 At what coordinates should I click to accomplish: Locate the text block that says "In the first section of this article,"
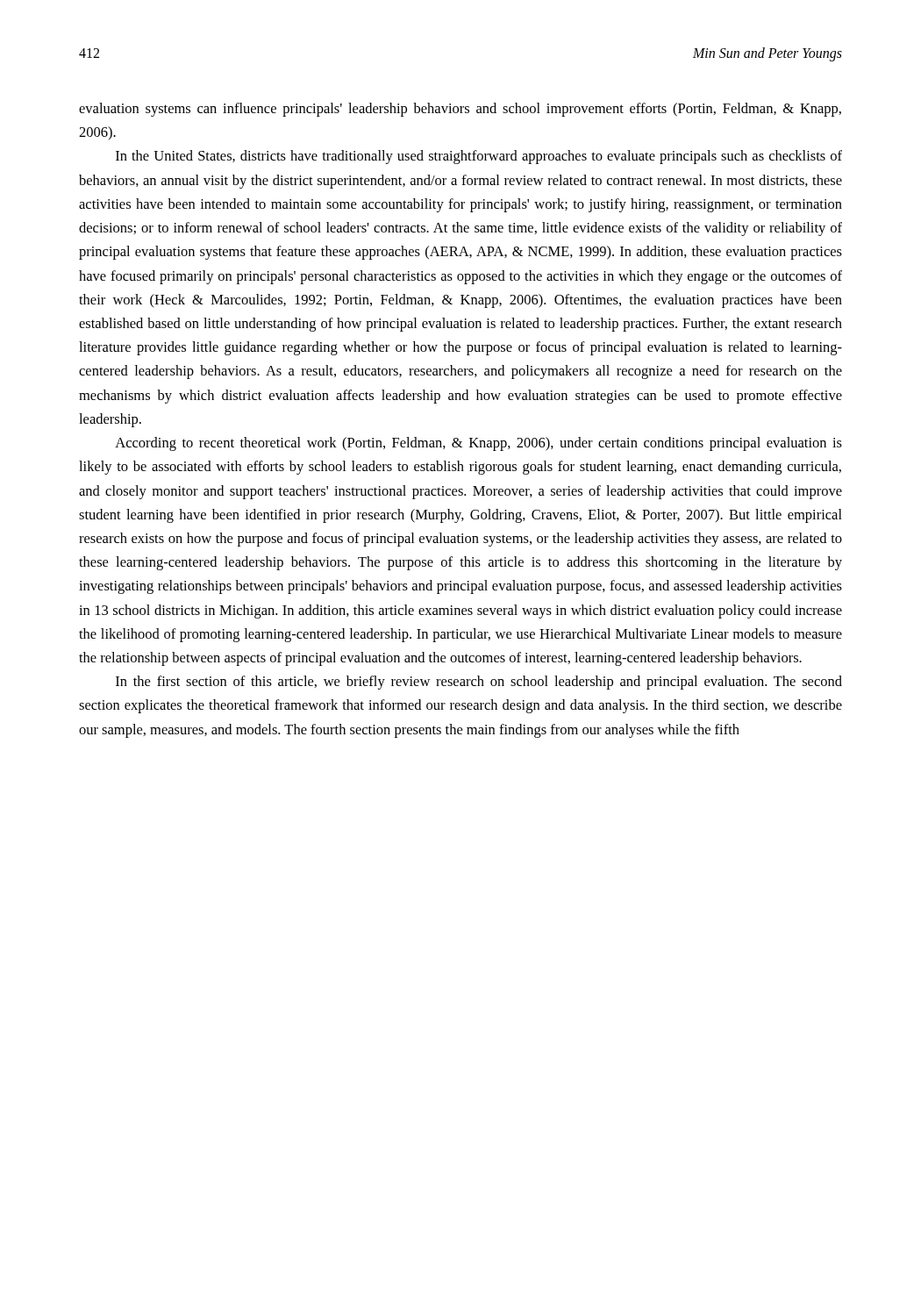coord(460,705)
